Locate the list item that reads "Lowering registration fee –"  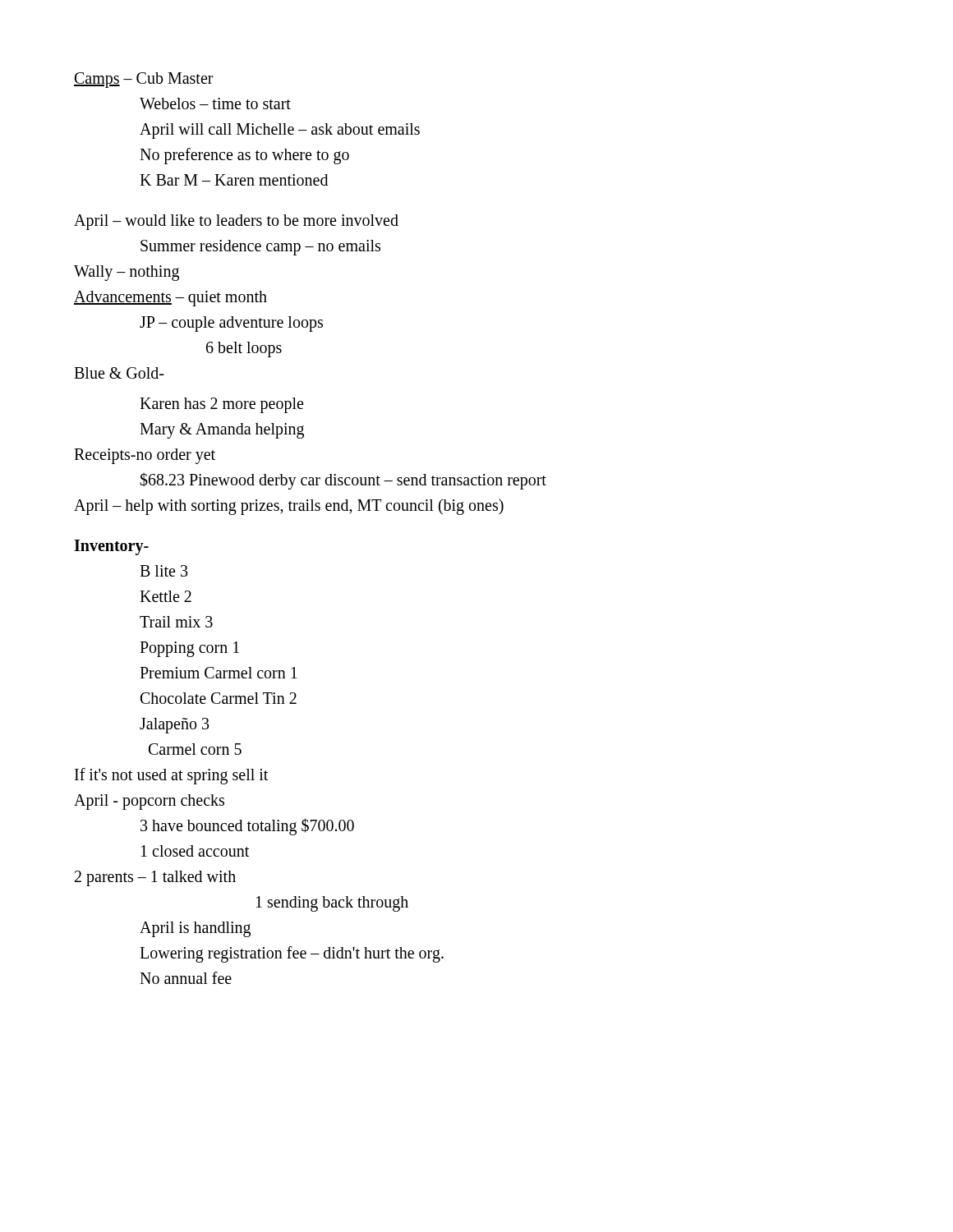click(292, 953)
